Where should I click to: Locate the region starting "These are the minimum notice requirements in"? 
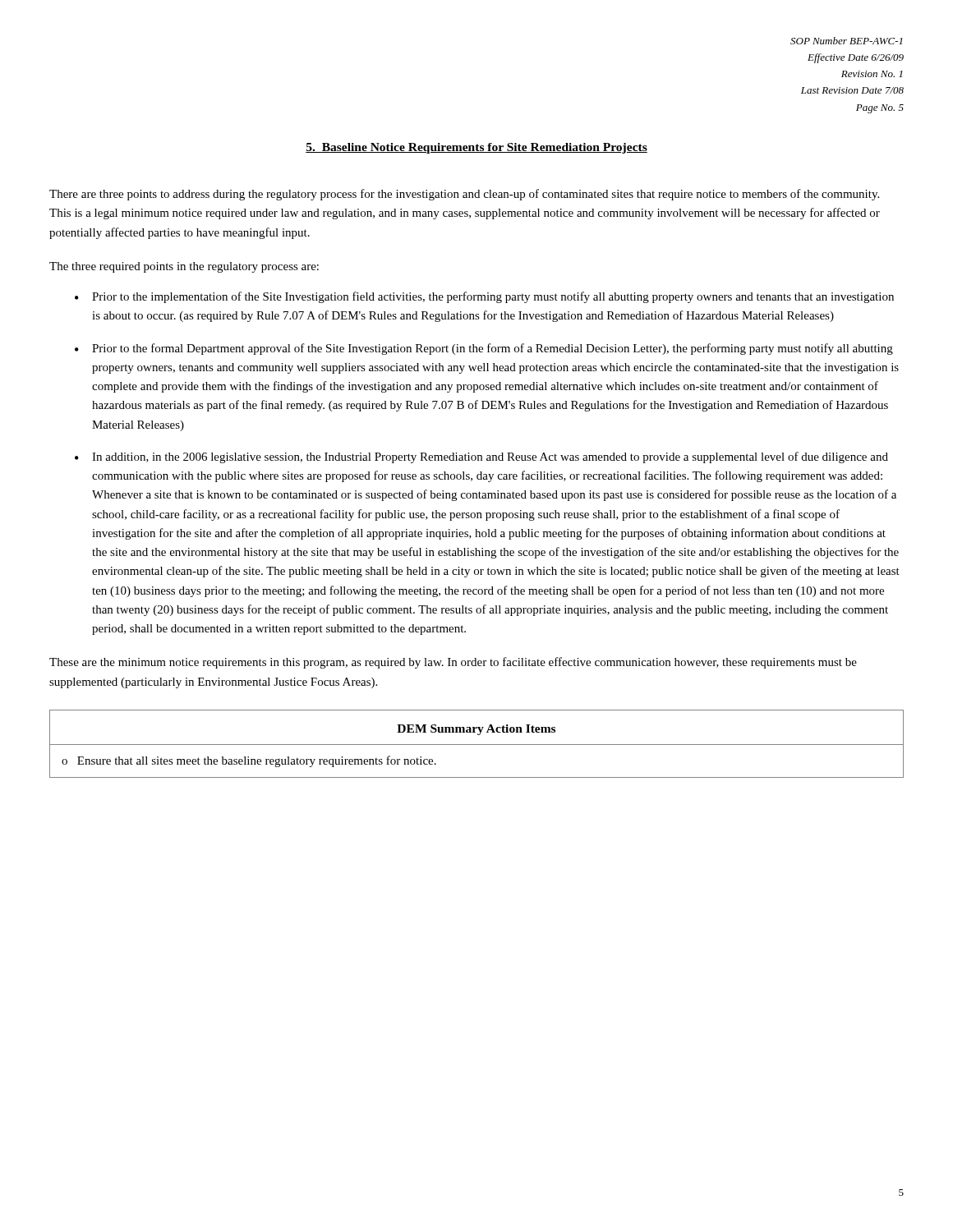[x=453, y=672]
